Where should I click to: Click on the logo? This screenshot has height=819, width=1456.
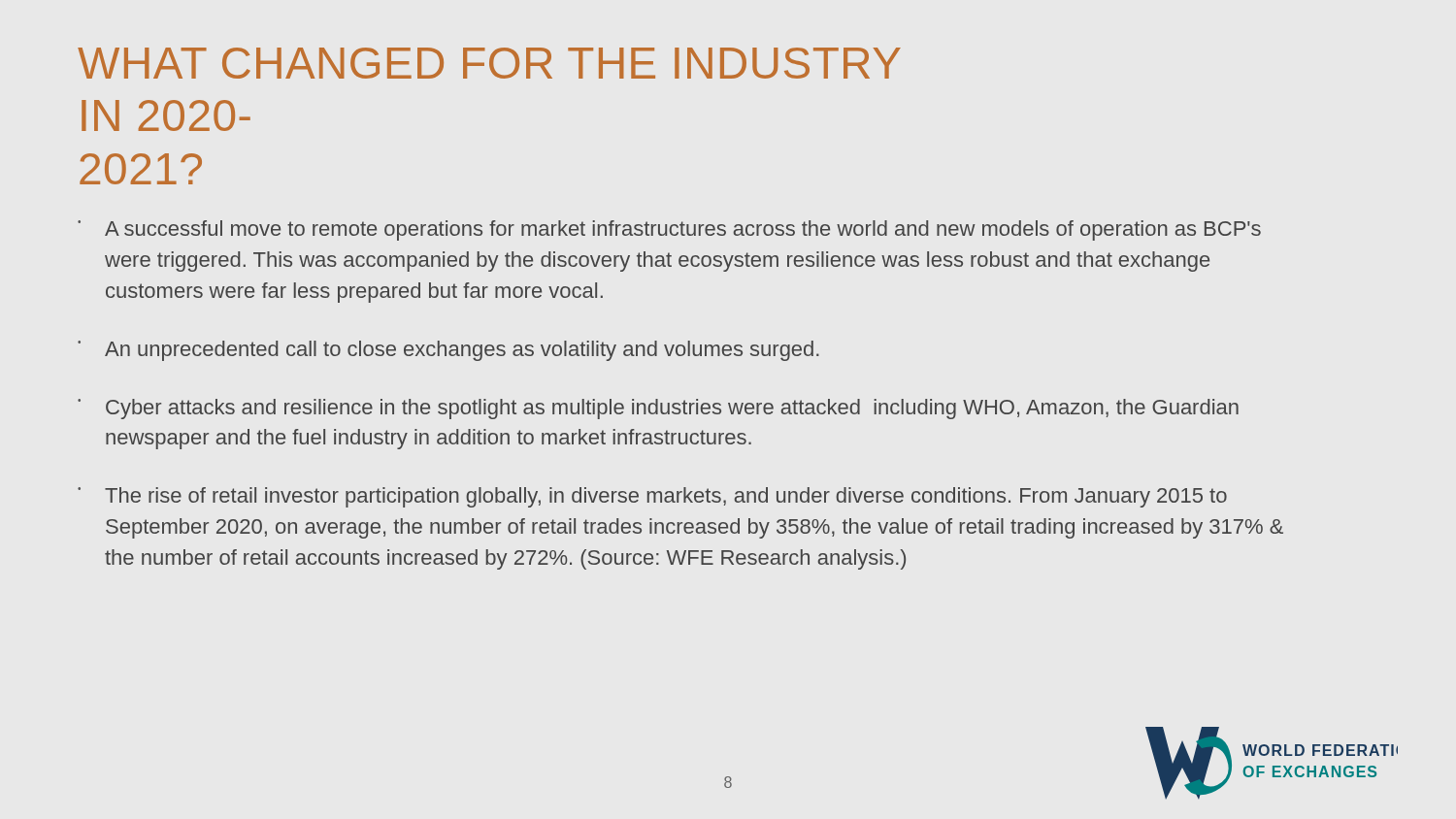(x=1272, y=763)
